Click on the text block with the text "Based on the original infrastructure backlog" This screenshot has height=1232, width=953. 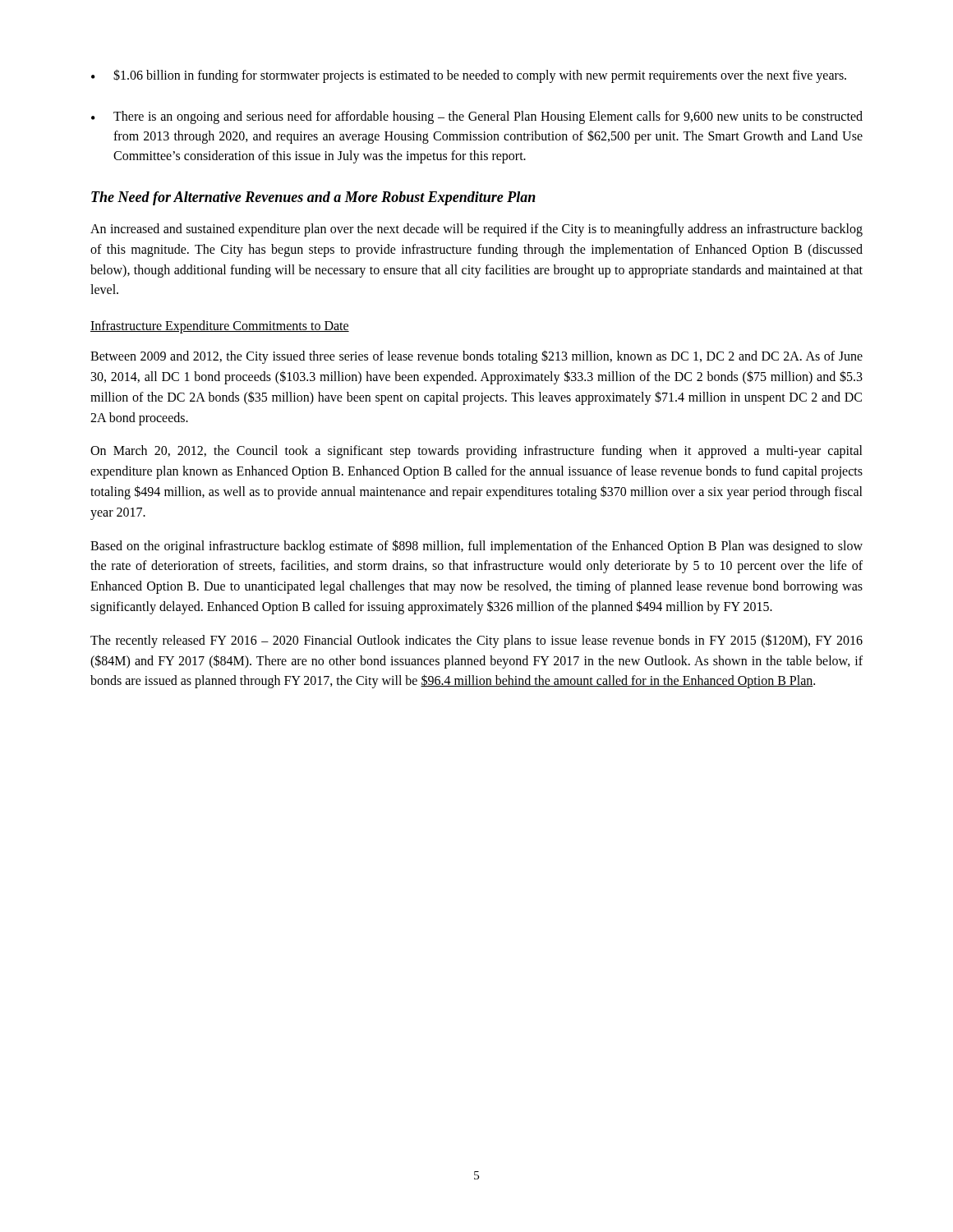point(476,577)
